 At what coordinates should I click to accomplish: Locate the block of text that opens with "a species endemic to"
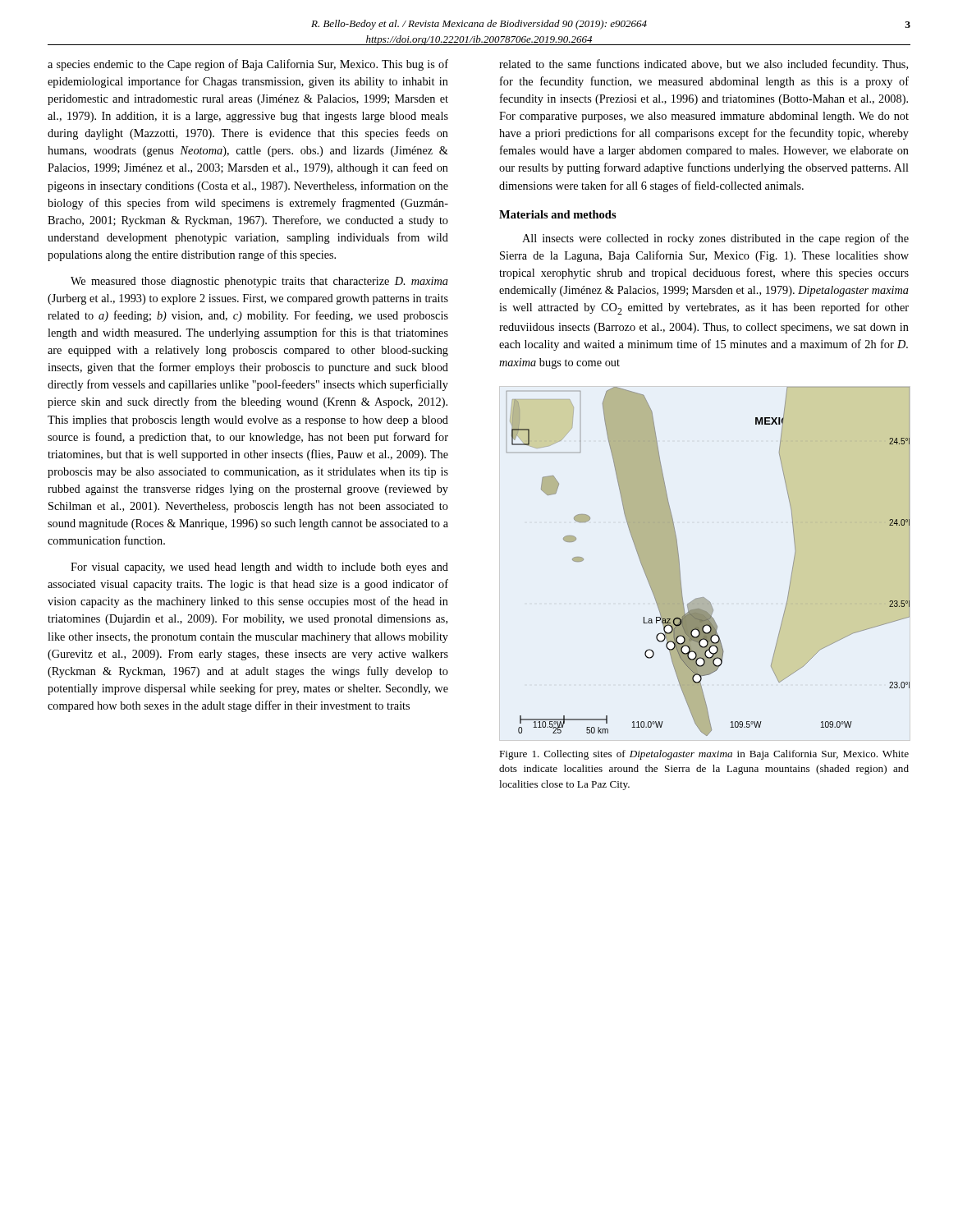(x=248, y=159)
